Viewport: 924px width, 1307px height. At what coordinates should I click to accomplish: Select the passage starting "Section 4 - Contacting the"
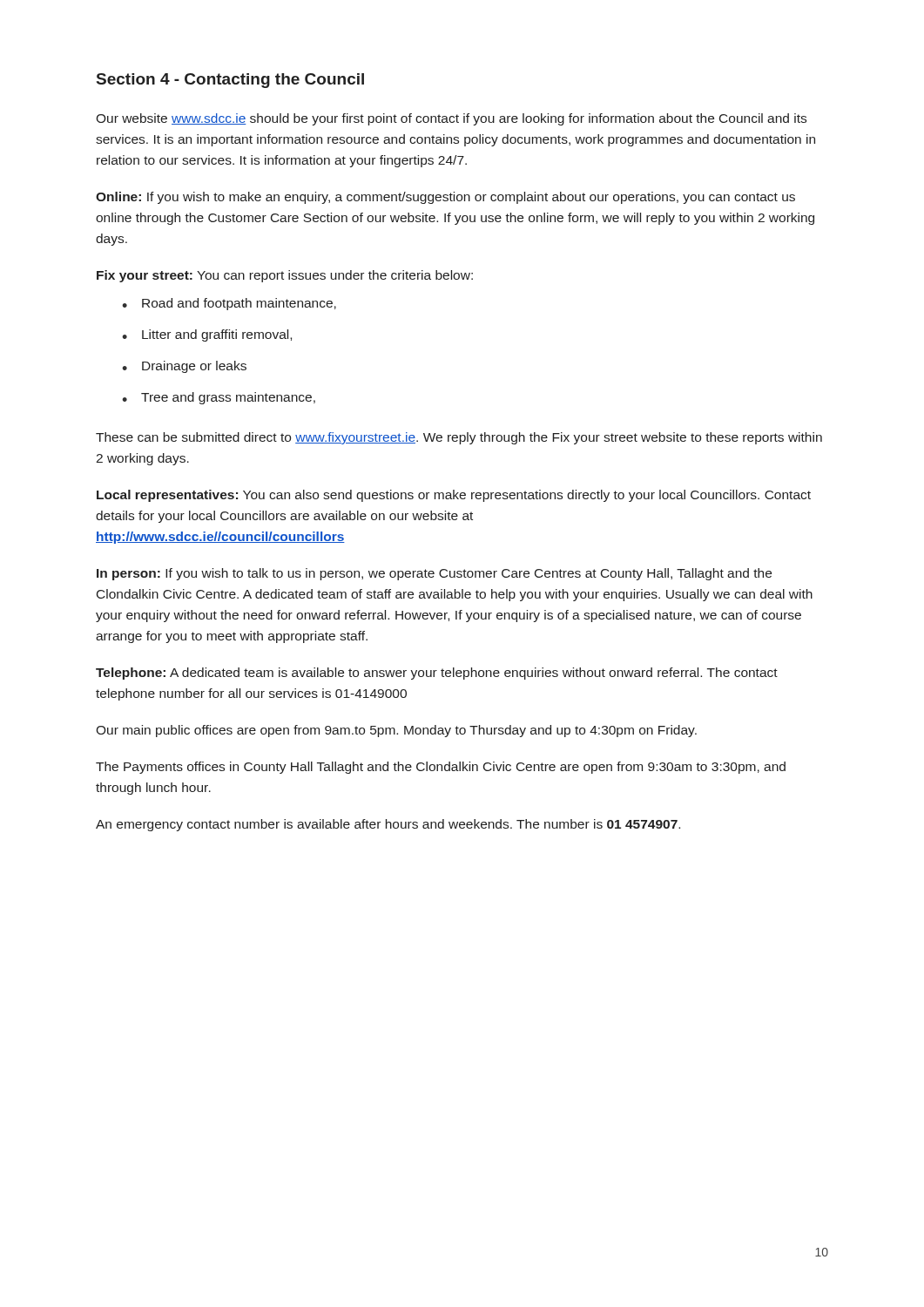230,79
